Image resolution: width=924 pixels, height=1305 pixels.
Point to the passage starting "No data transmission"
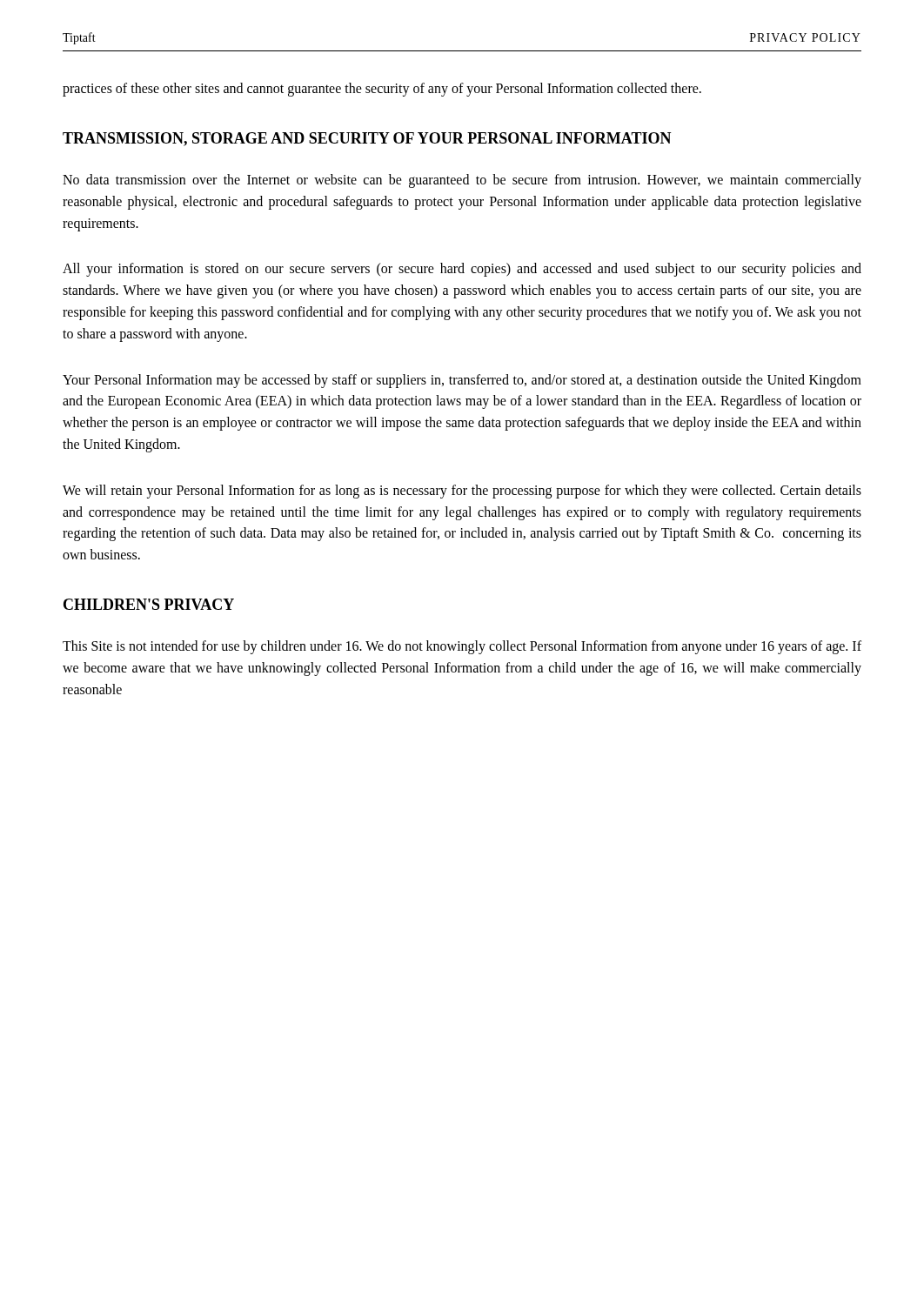pos(462,201)
